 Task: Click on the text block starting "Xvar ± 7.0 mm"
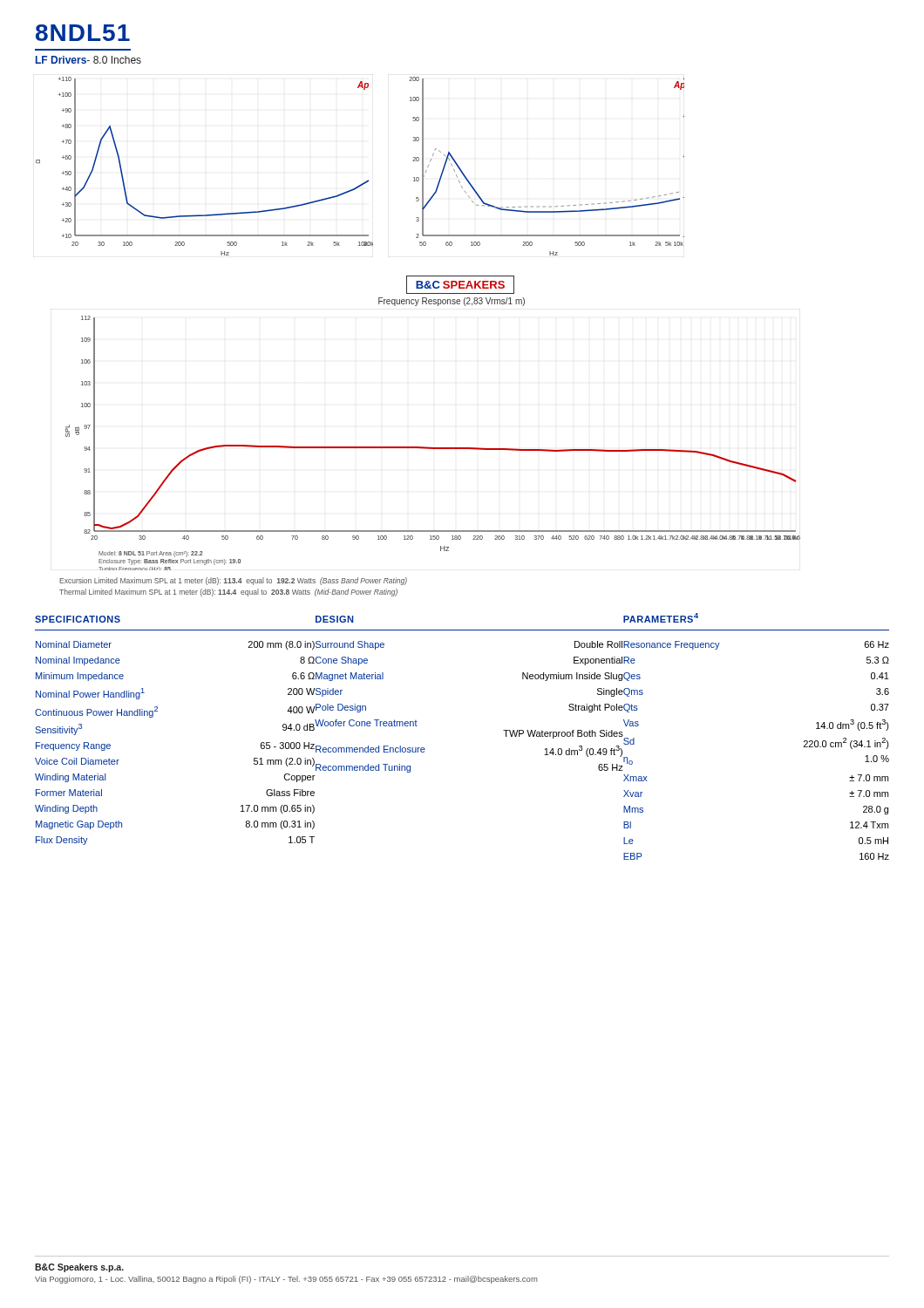(633, 793)
